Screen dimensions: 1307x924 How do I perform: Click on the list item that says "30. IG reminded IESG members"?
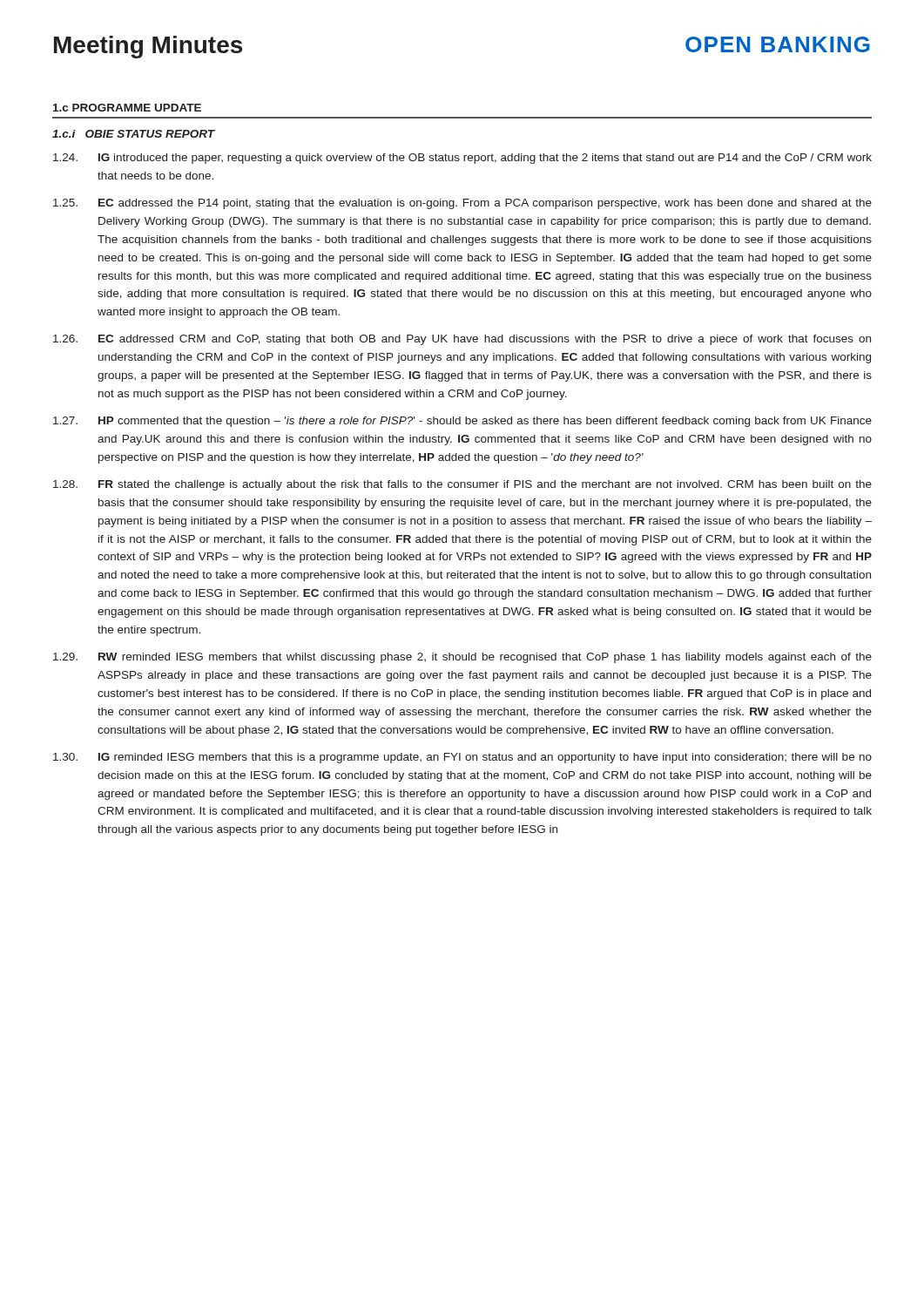[x=462, y=794]
